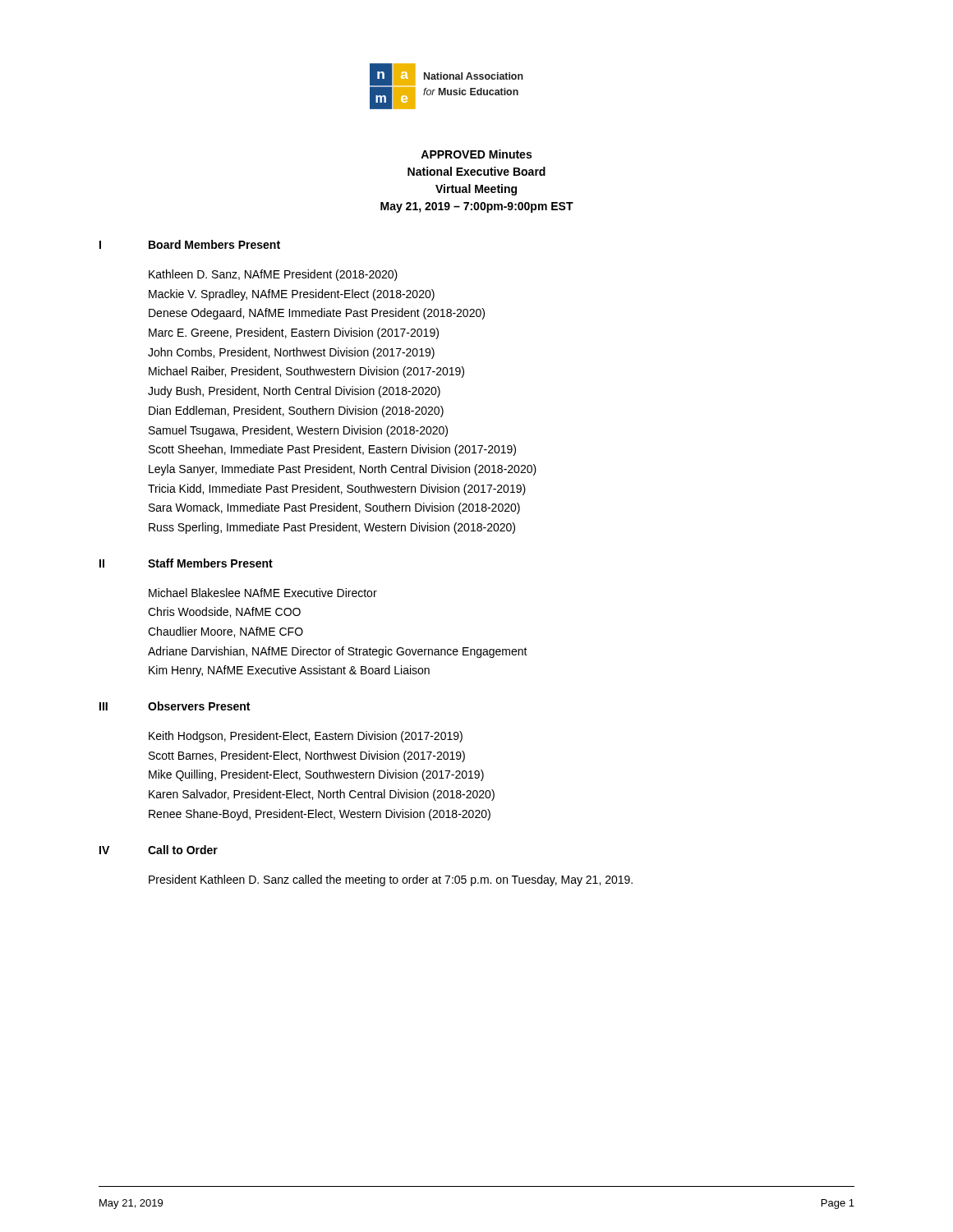
Task: Find the passage starting "Staff Members Present"
Action: pos(210,563)
